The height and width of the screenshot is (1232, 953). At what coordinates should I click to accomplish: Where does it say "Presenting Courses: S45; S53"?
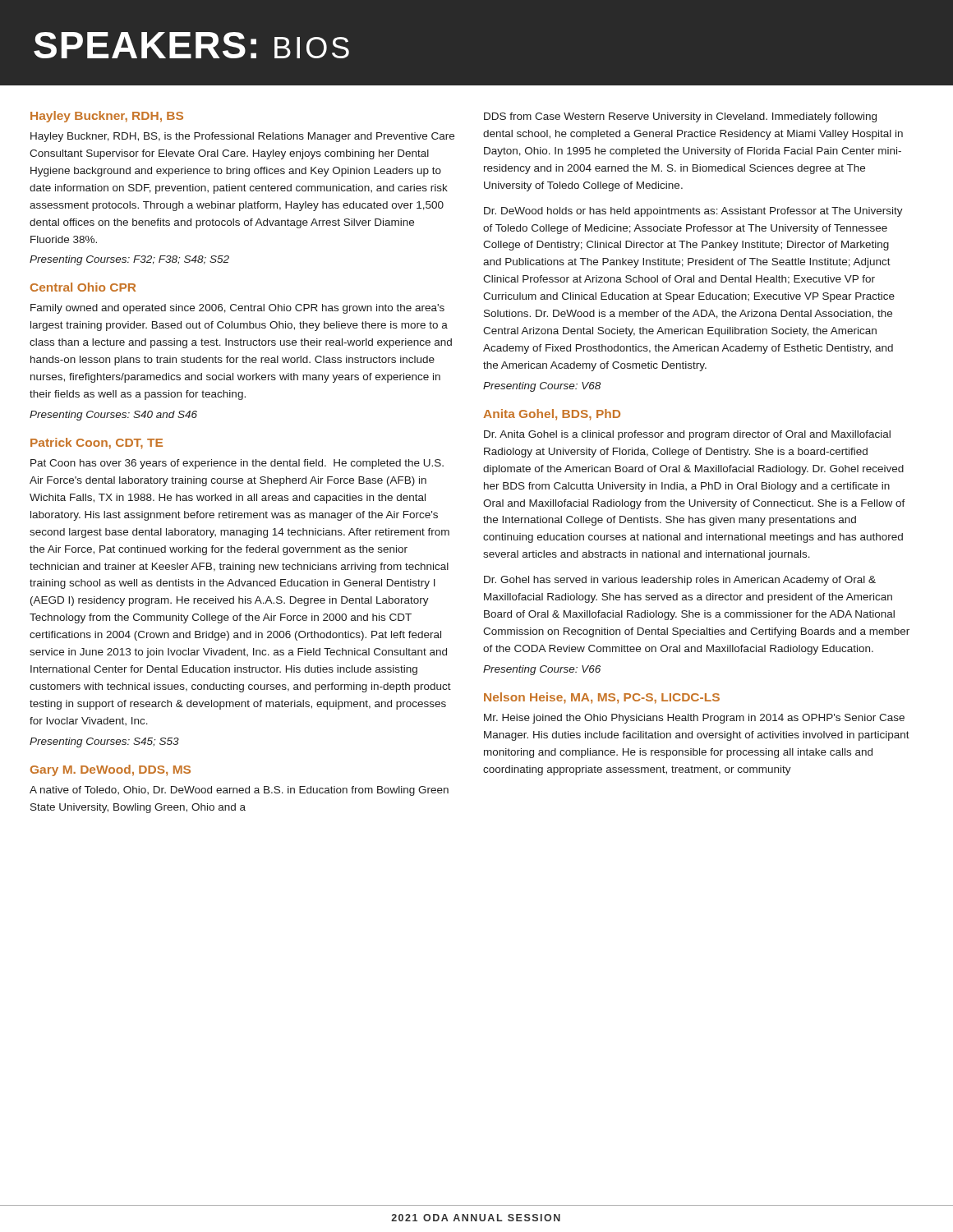point(104,741)
